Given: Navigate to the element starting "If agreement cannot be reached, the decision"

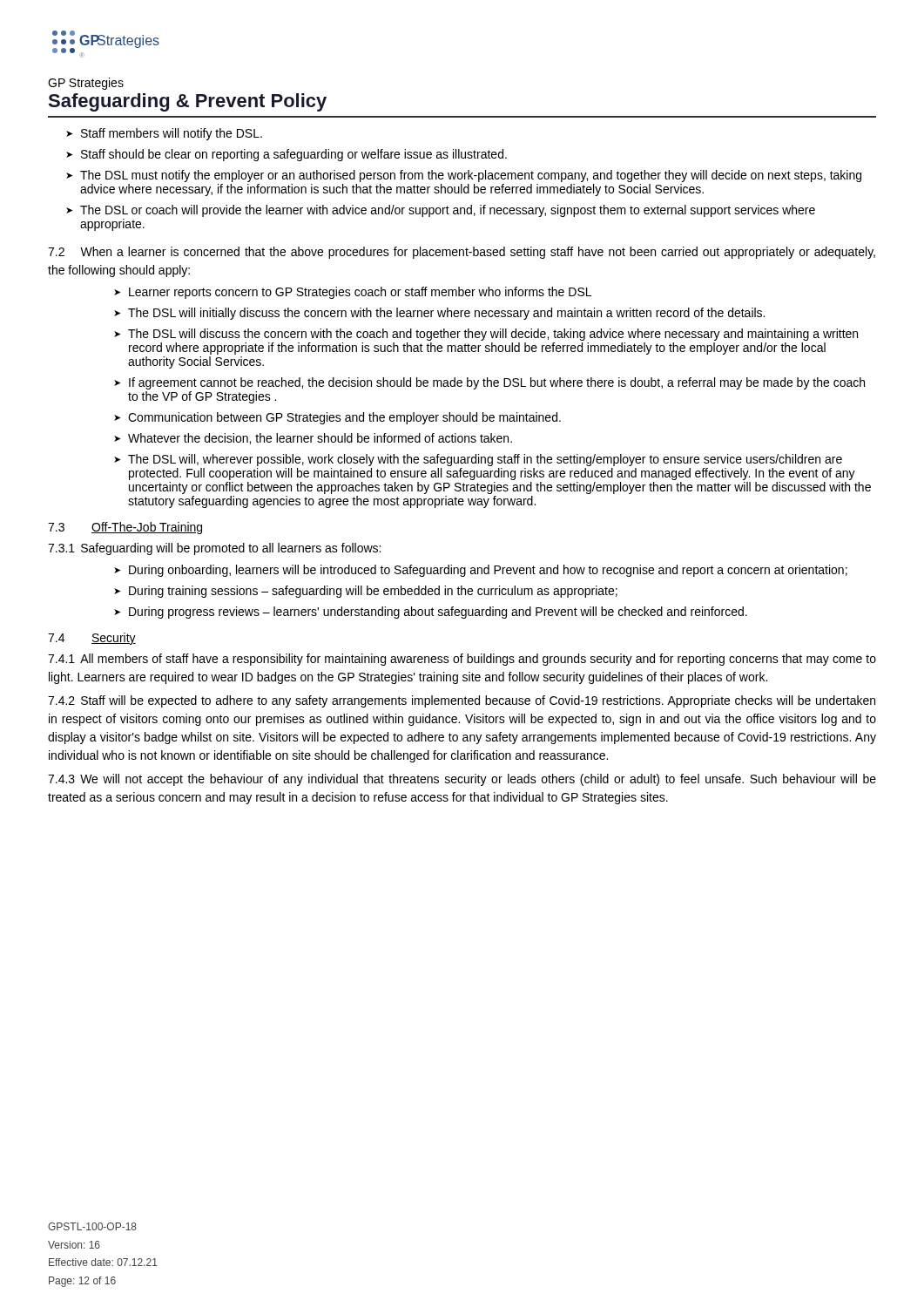Looking at the screenshot, I should click(x=462, y=389).
